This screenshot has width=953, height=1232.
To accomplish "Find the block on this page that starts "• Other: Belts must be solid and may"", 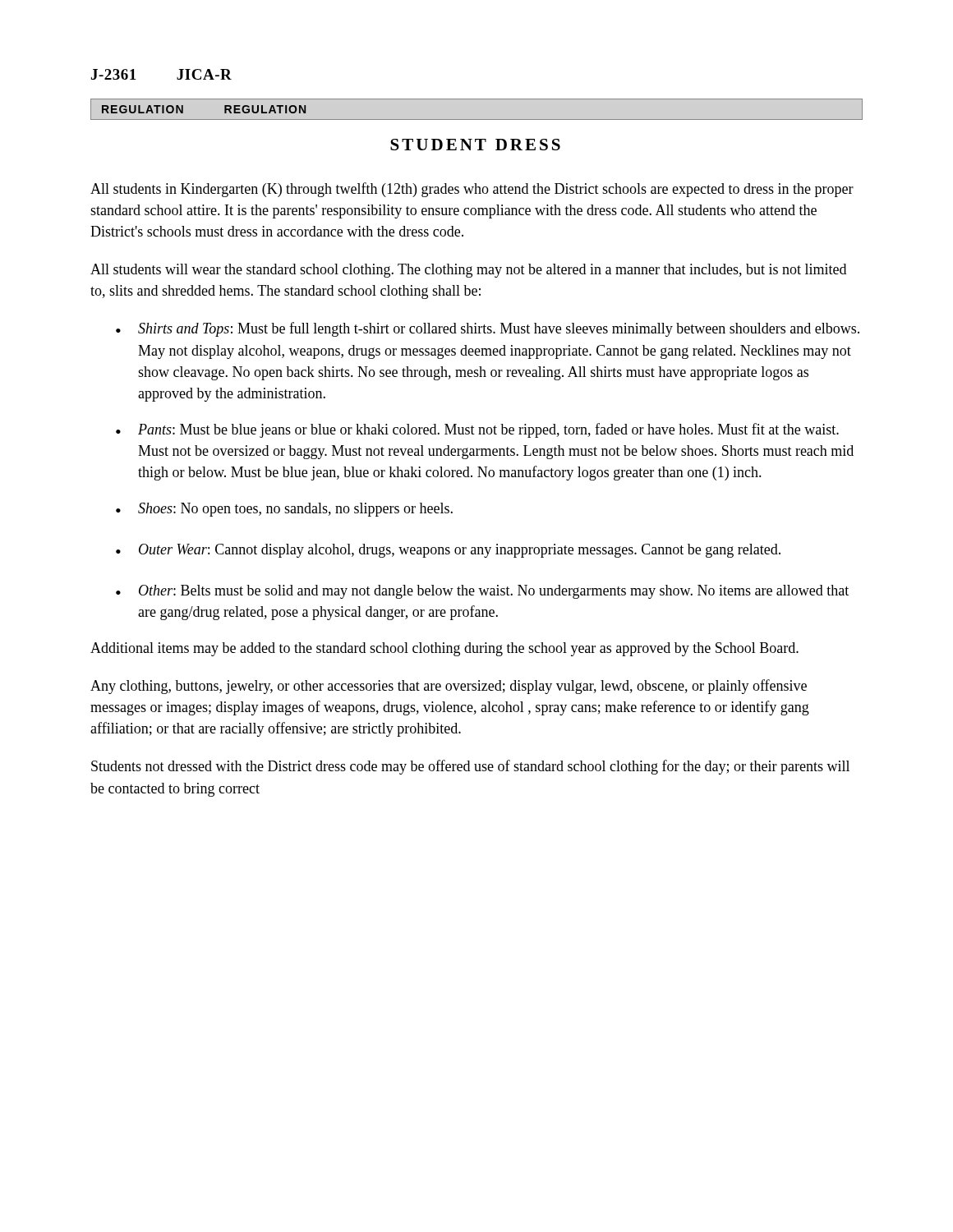I will 489,601.
